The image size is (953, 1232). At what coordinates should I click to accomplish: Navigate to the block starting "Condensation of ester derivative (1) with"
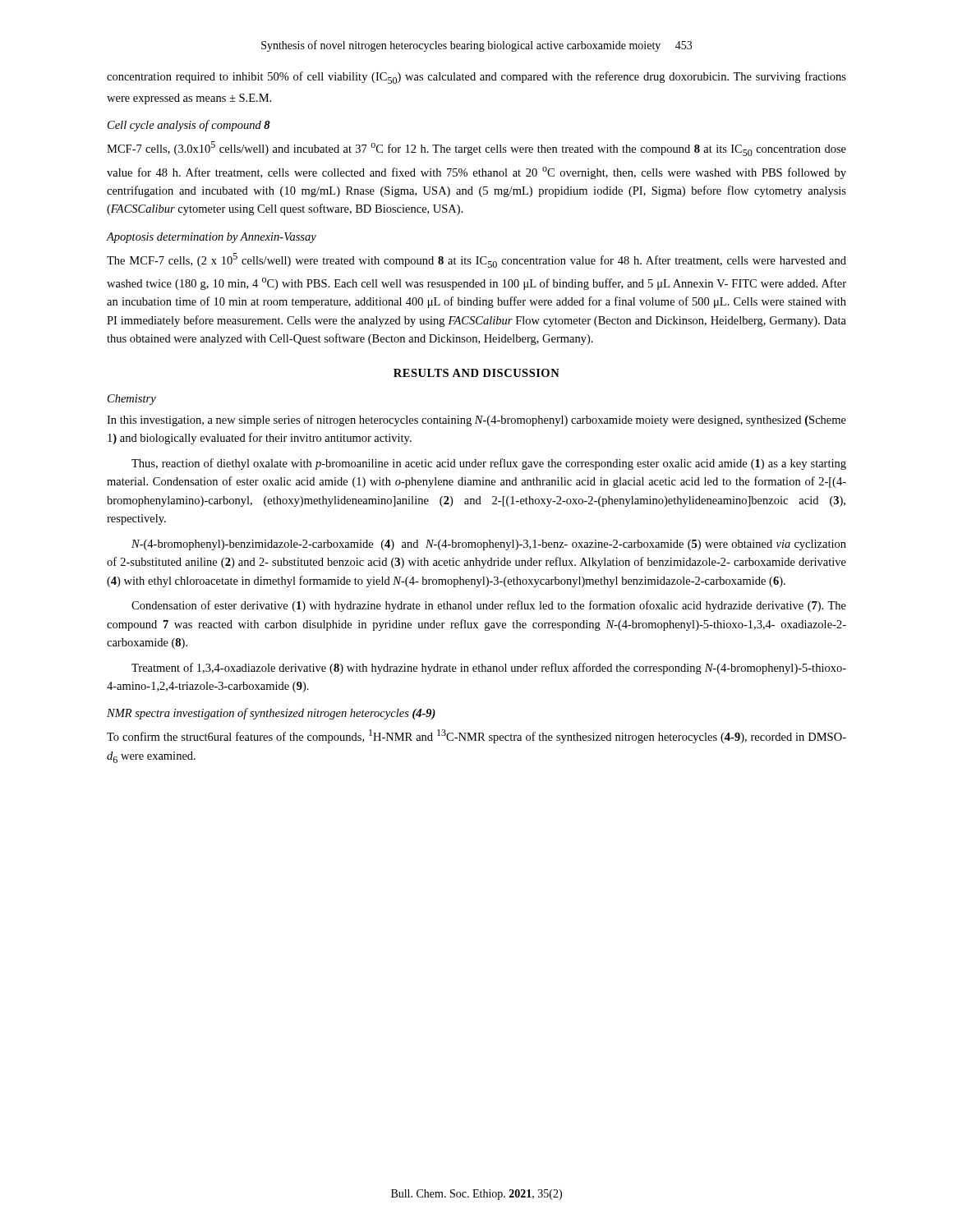coord(476,624)
